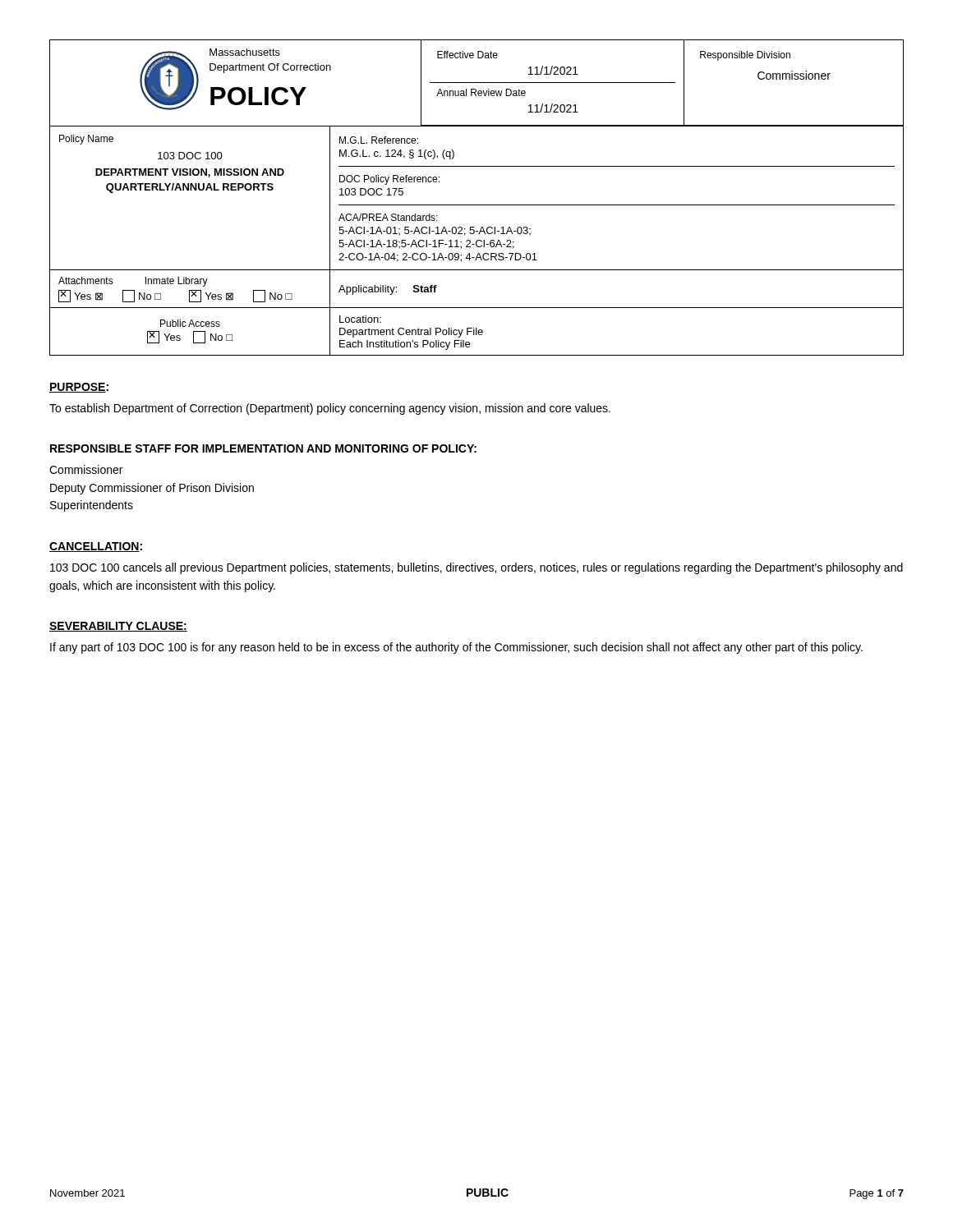Select the table that reads "★ ★ ★ ★ ★"
The image size is (953, 1232).
[x=476, y=198]
